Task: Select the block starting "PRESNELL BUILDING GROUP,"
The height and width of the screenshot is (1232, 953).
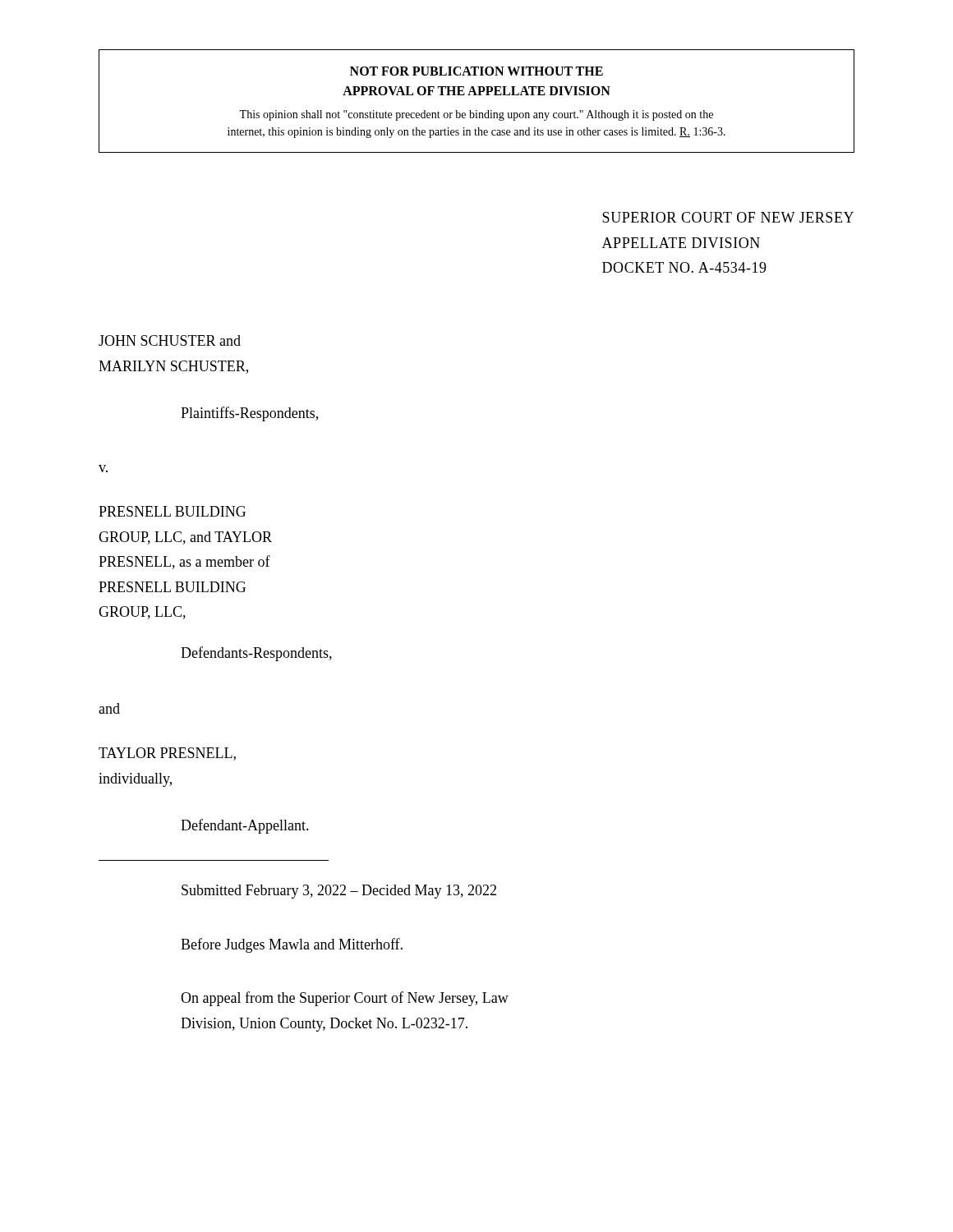Action: pyautogui.click(x=185, y=562)
